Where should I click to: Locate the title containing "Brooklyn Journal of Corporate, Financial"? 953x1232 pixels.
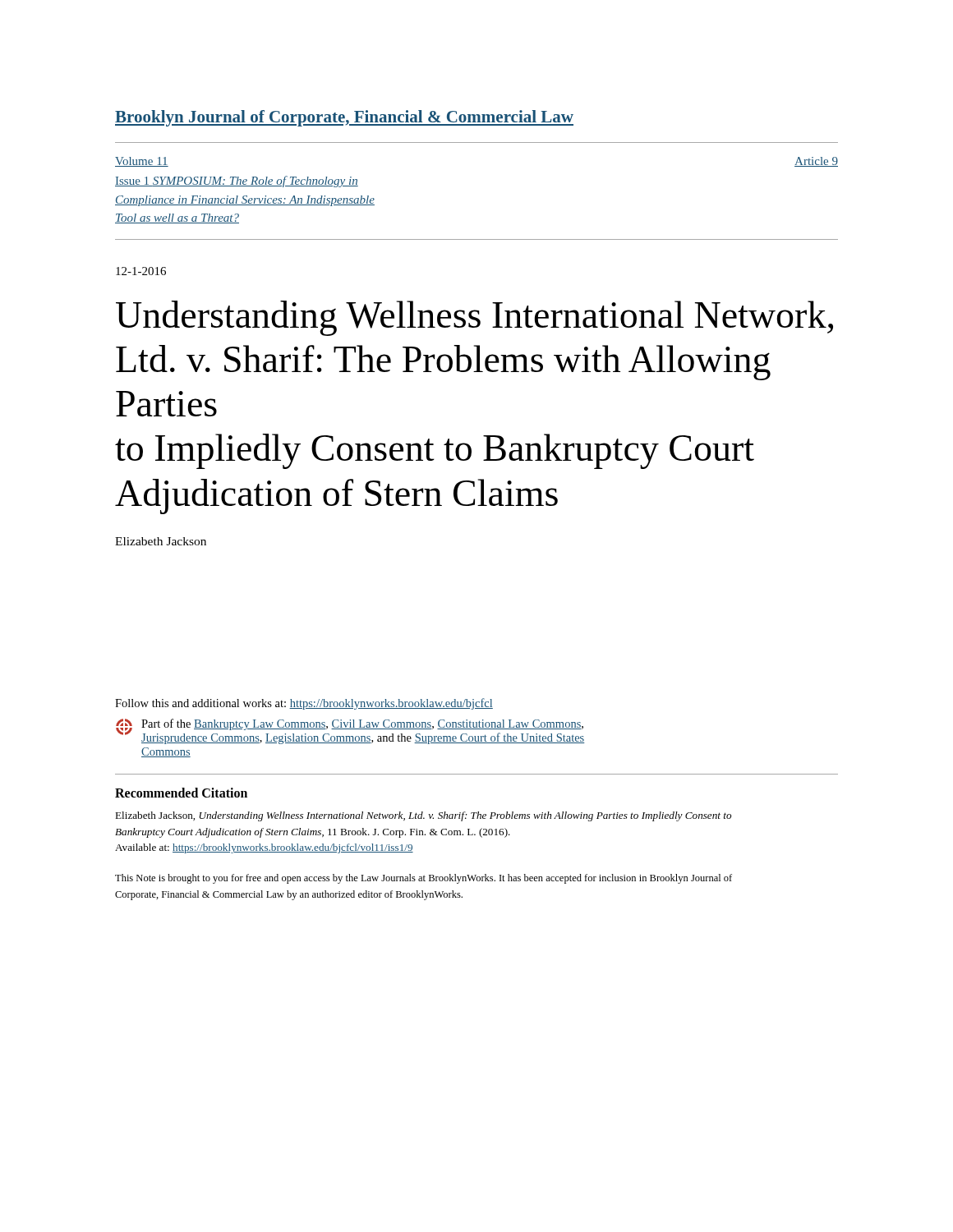476,117
